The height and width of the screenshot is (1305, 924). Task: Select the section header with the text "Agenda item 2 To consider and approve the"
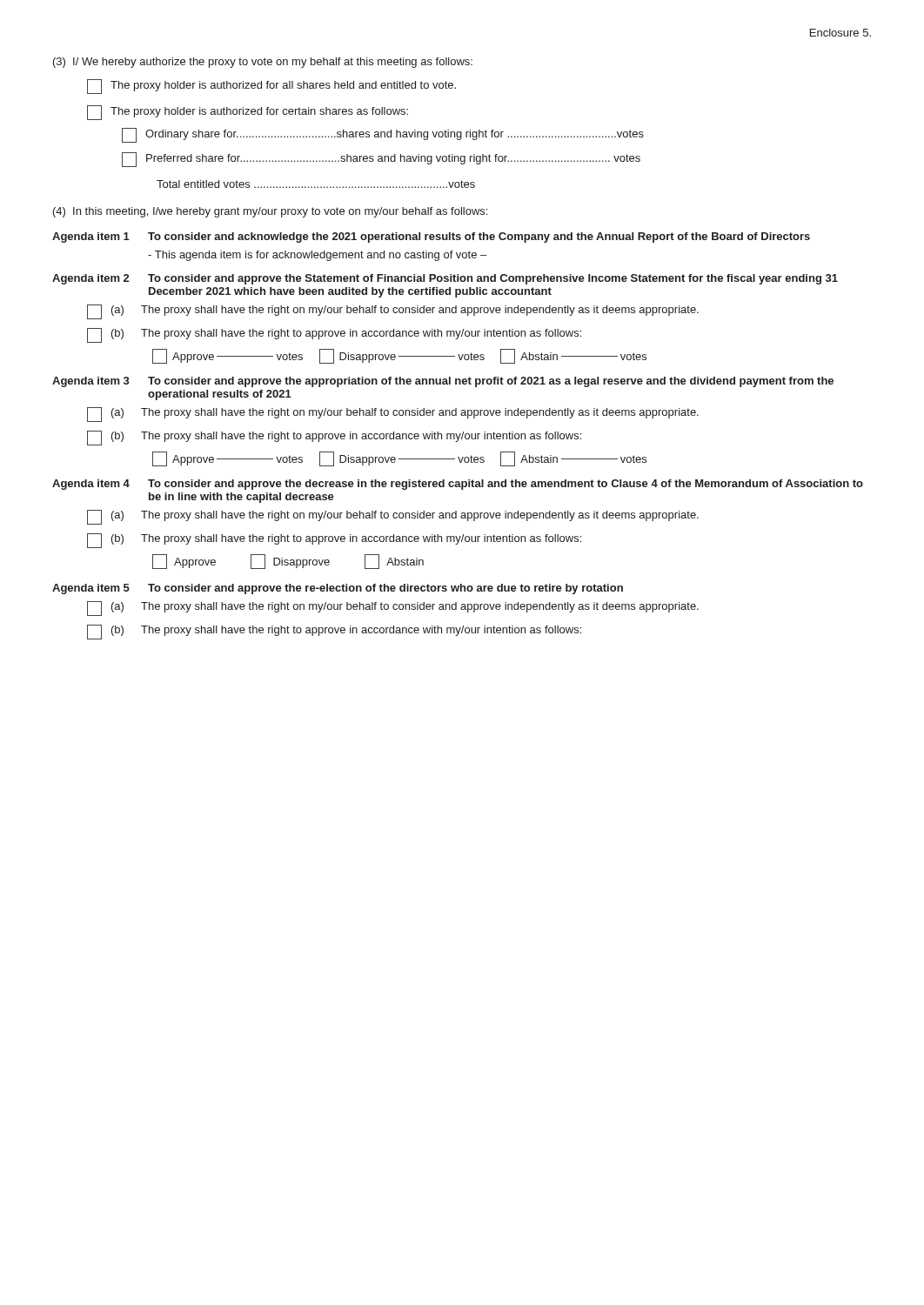[462, 284]
